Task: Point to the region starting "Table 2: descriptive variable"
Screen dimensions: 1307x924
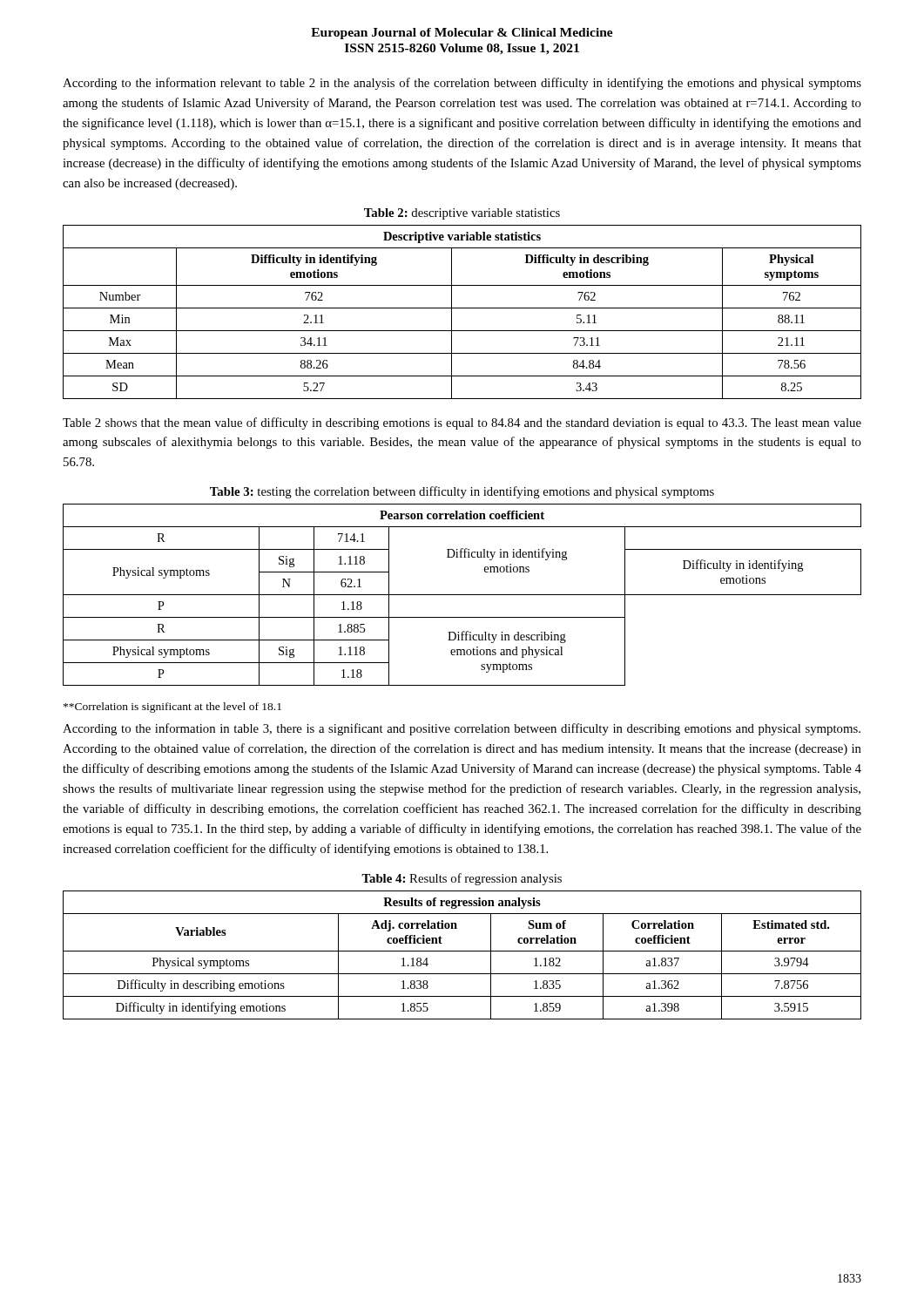Action: click(462, 212)
